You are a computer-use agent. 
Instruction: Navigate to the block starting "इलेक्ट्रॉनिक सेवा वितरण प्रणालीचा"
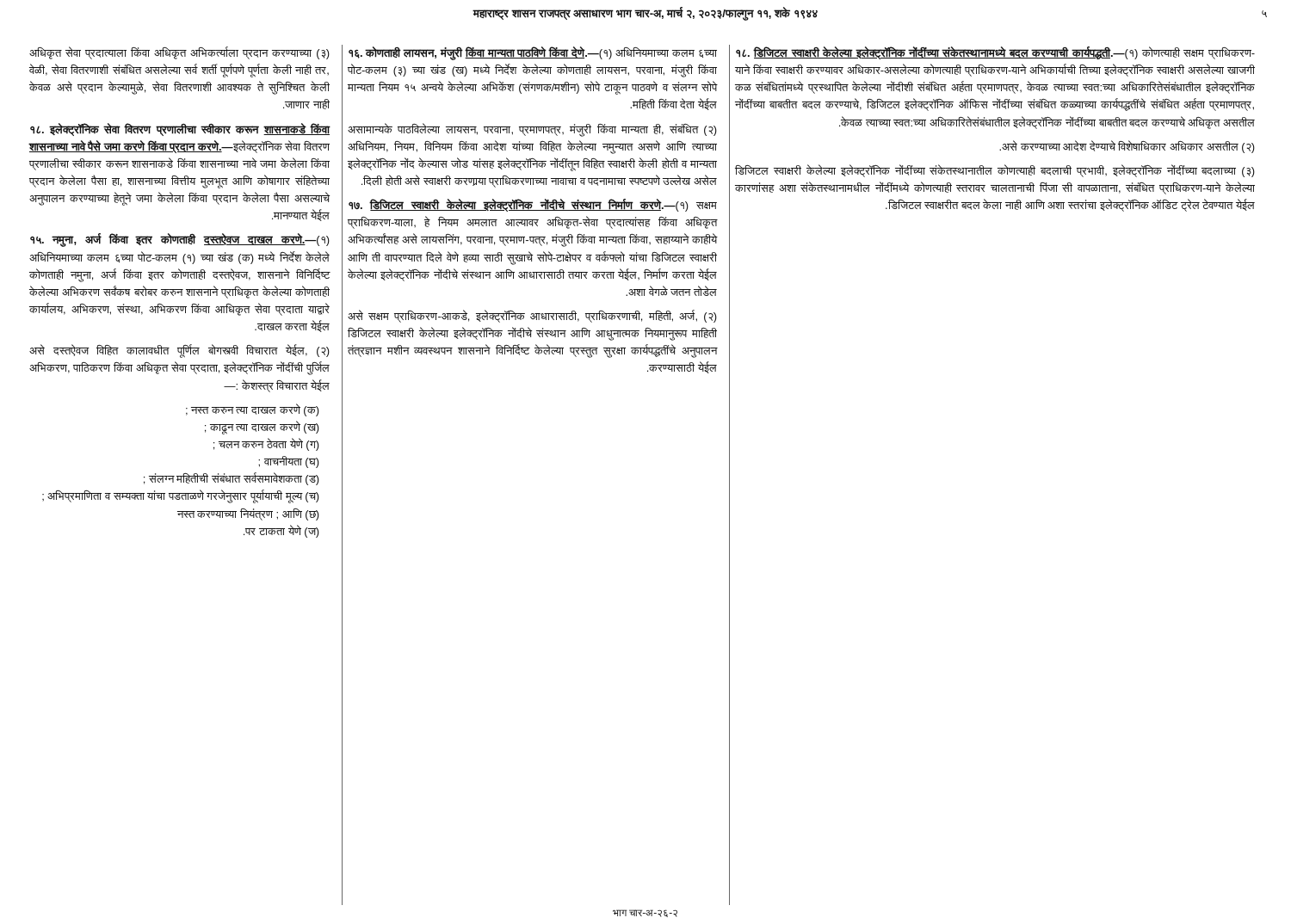[x=179, y=172]
